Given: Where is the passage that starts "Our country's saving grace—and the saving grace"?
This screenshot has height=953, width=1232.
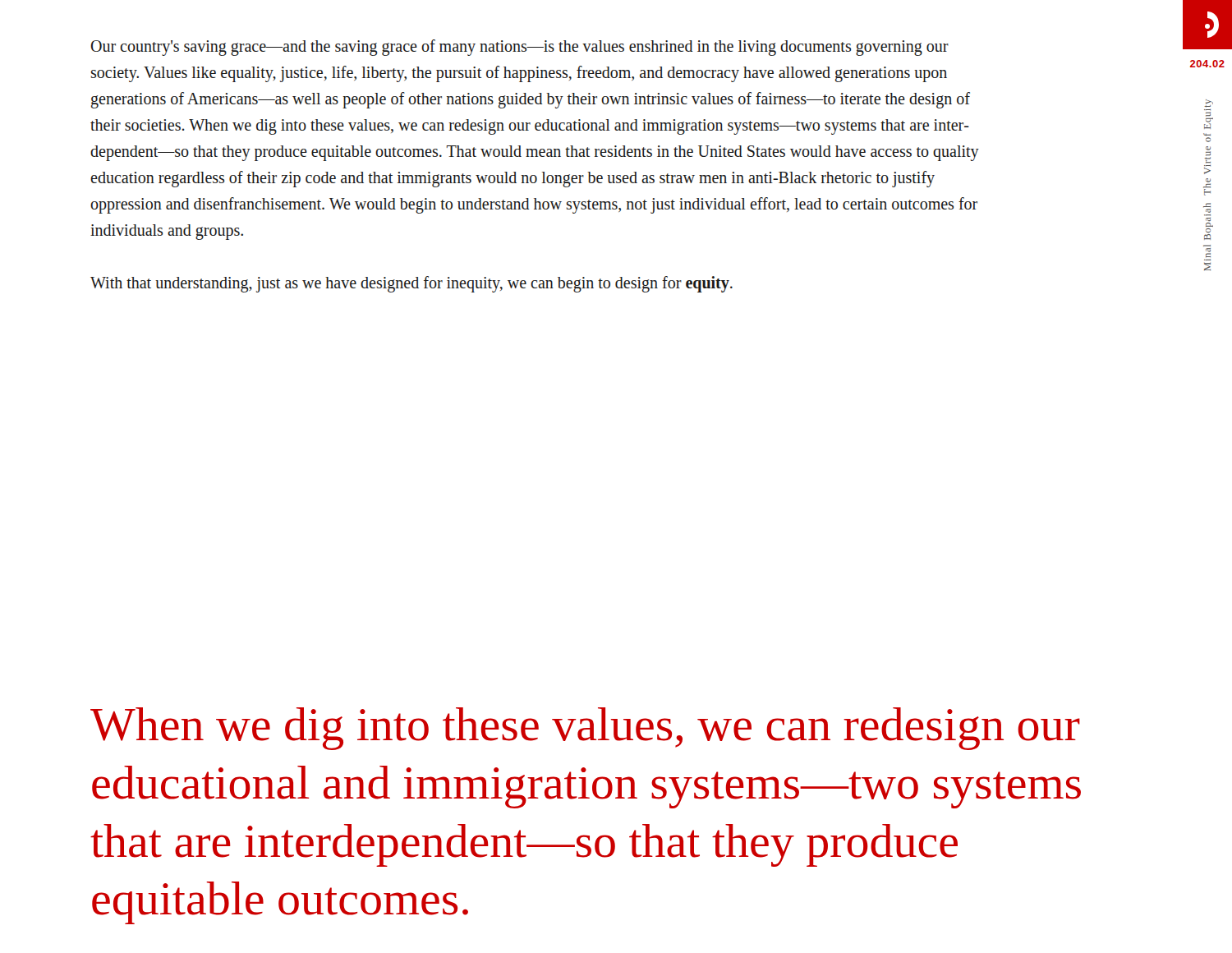Looking at the screenshot, I should pos(535,138).
